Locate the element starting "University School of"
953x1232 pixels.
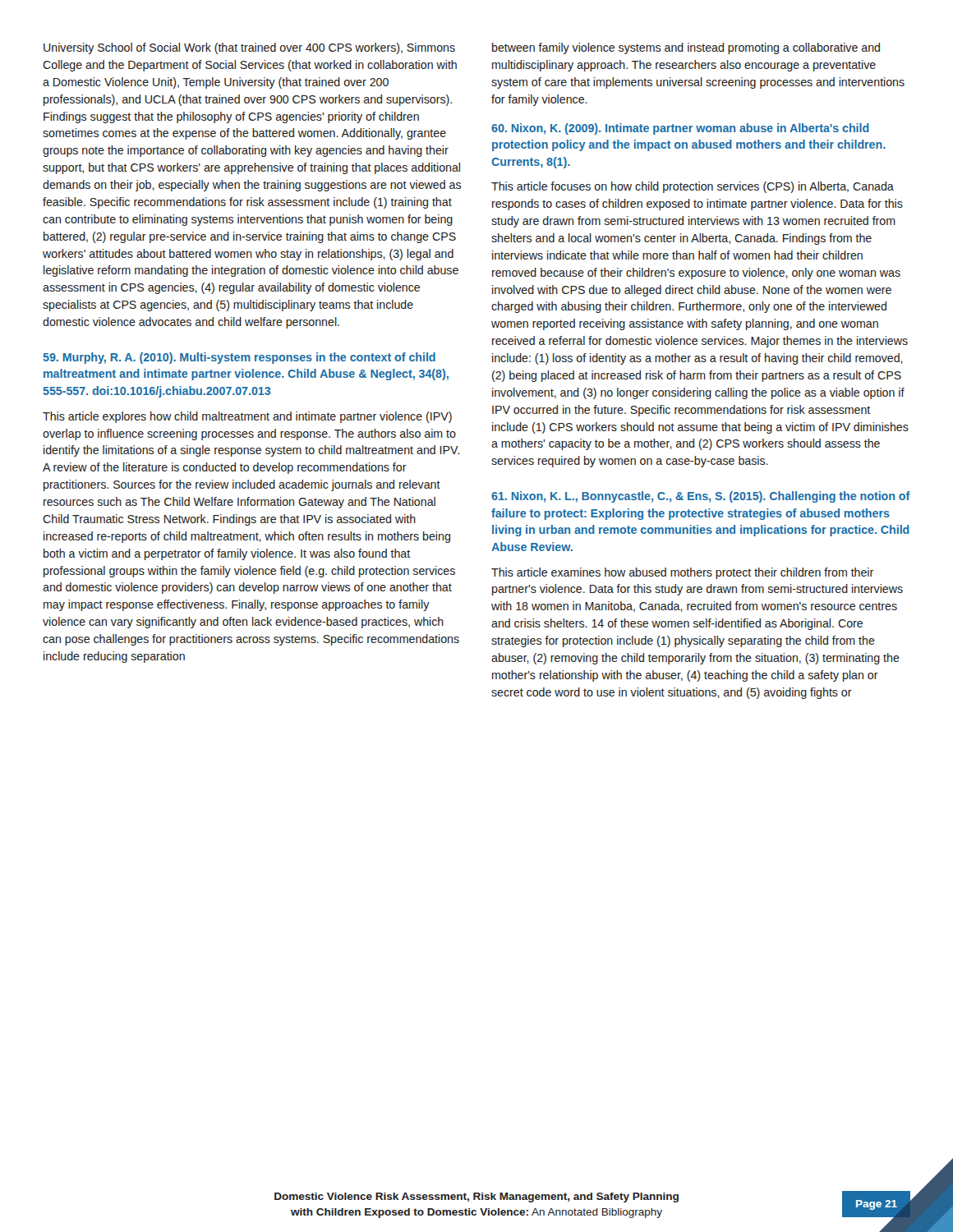(252, 185)
